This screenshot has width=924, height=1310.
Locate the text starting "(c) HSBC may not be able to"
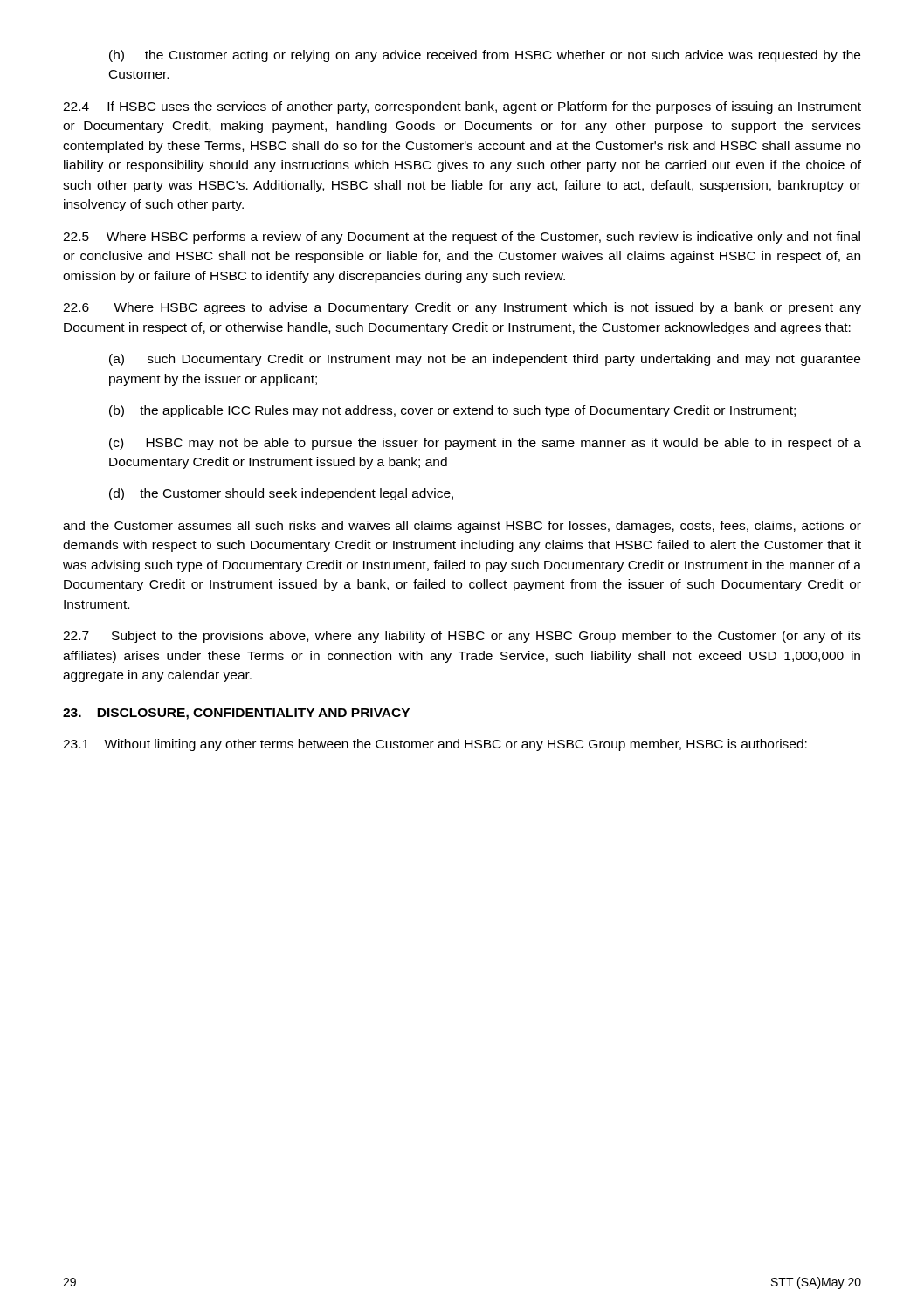click(485, 452)
